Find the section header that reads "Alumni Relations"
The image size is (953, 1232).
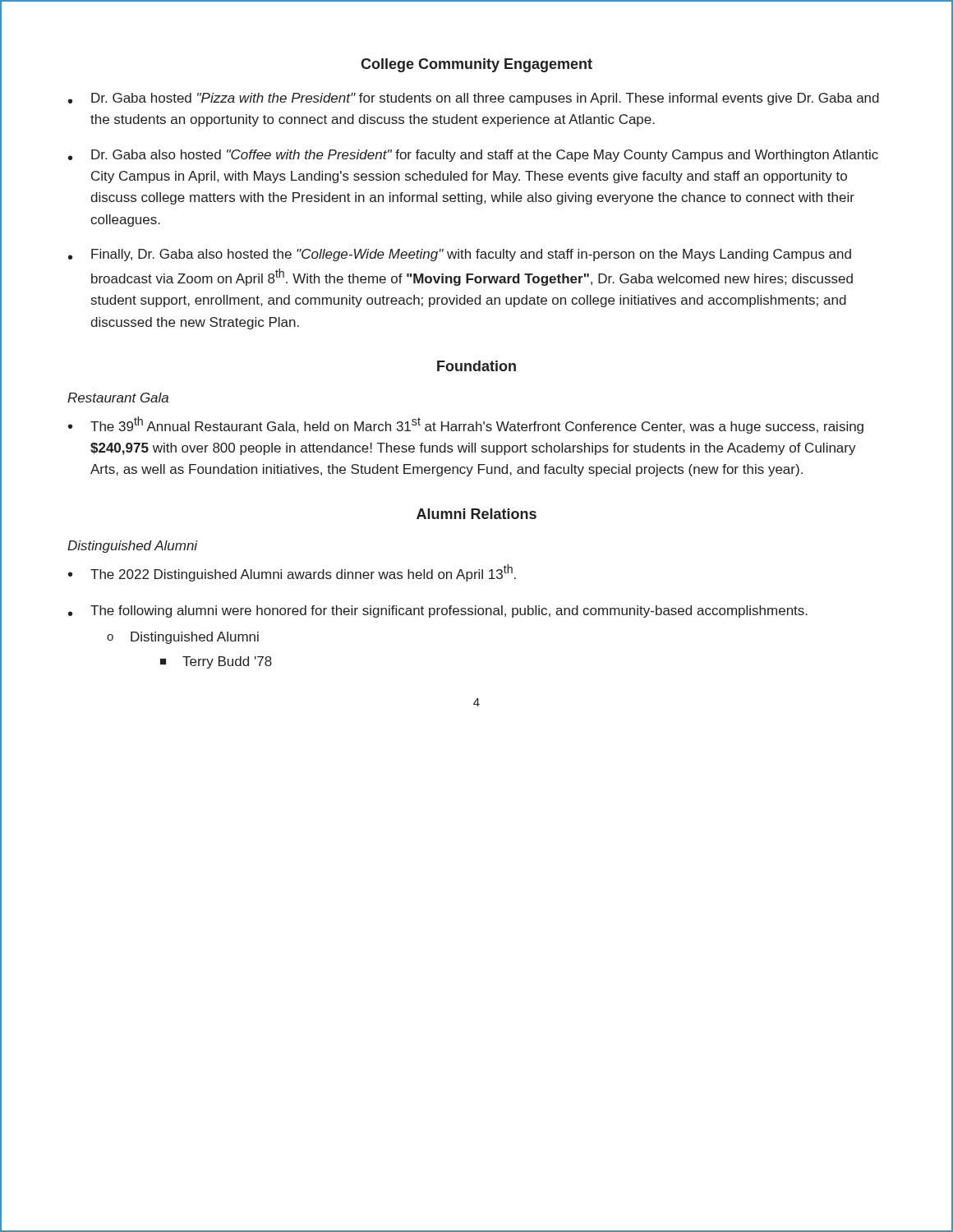[476, 514]
